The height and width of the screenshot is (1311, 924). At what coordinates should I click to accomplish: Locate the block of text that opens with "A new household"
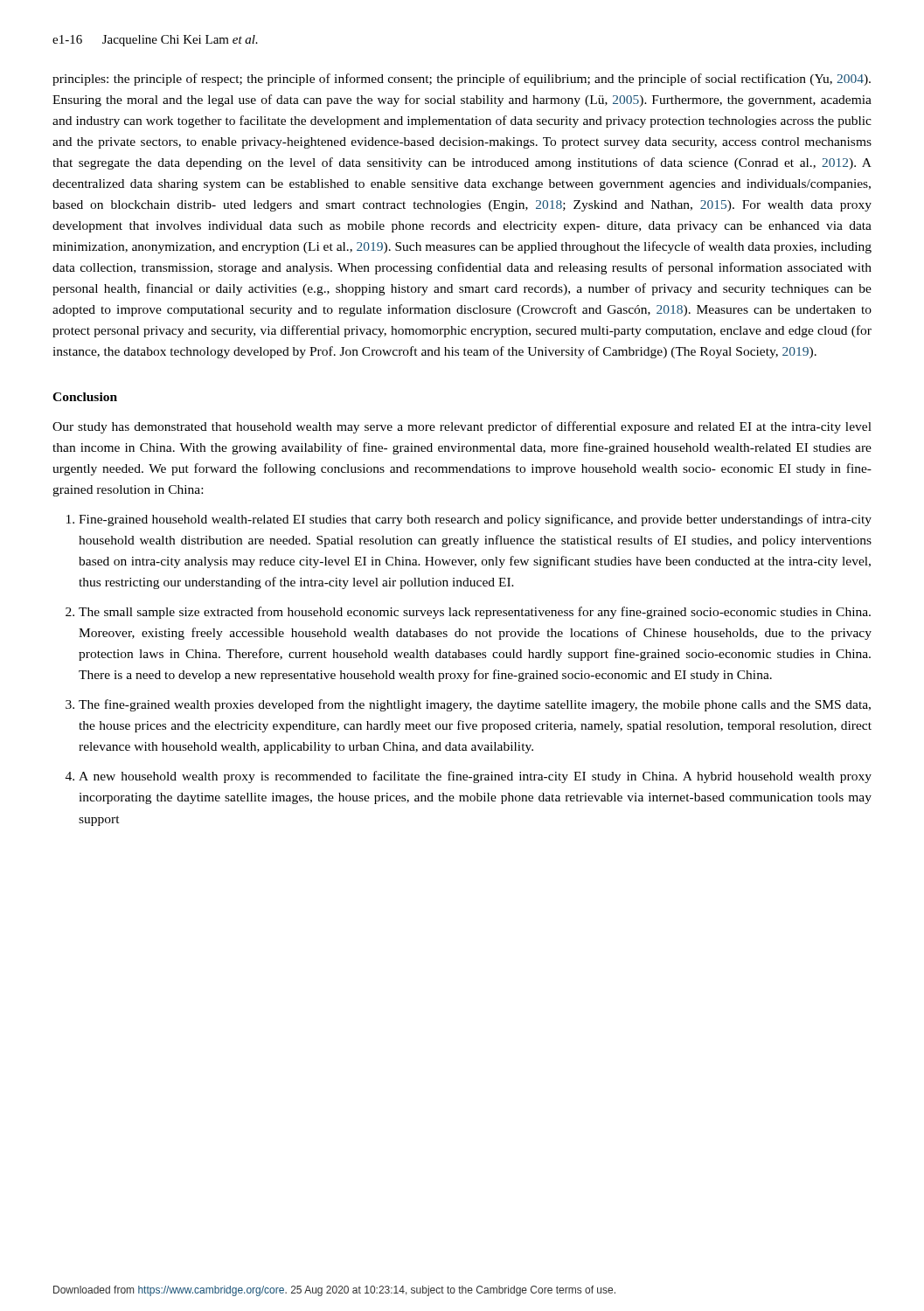tap(475, 797)
